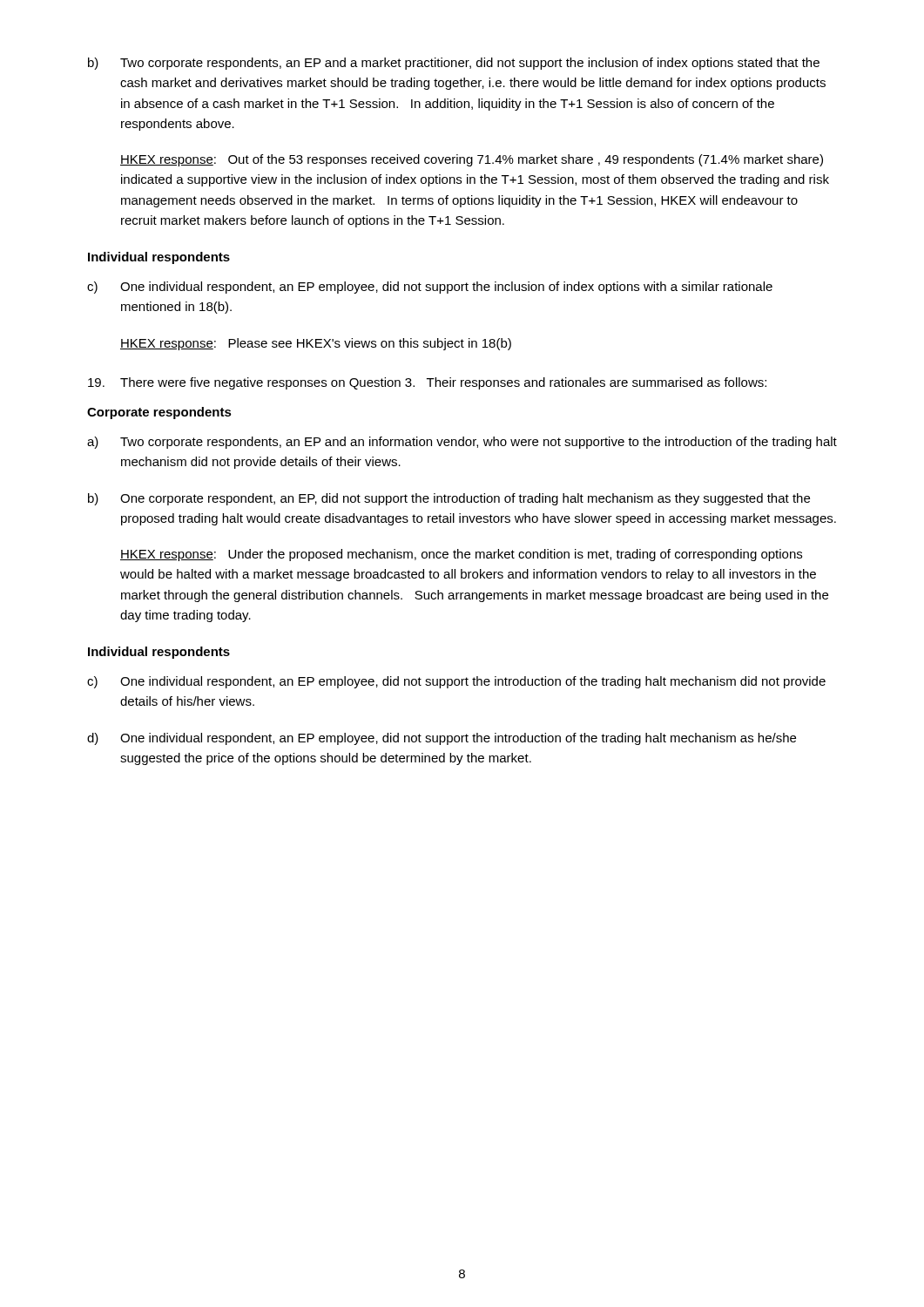Navigate to the element starting "HKEX response: Out"
The image size is (924, 1307).
(475, 189)
